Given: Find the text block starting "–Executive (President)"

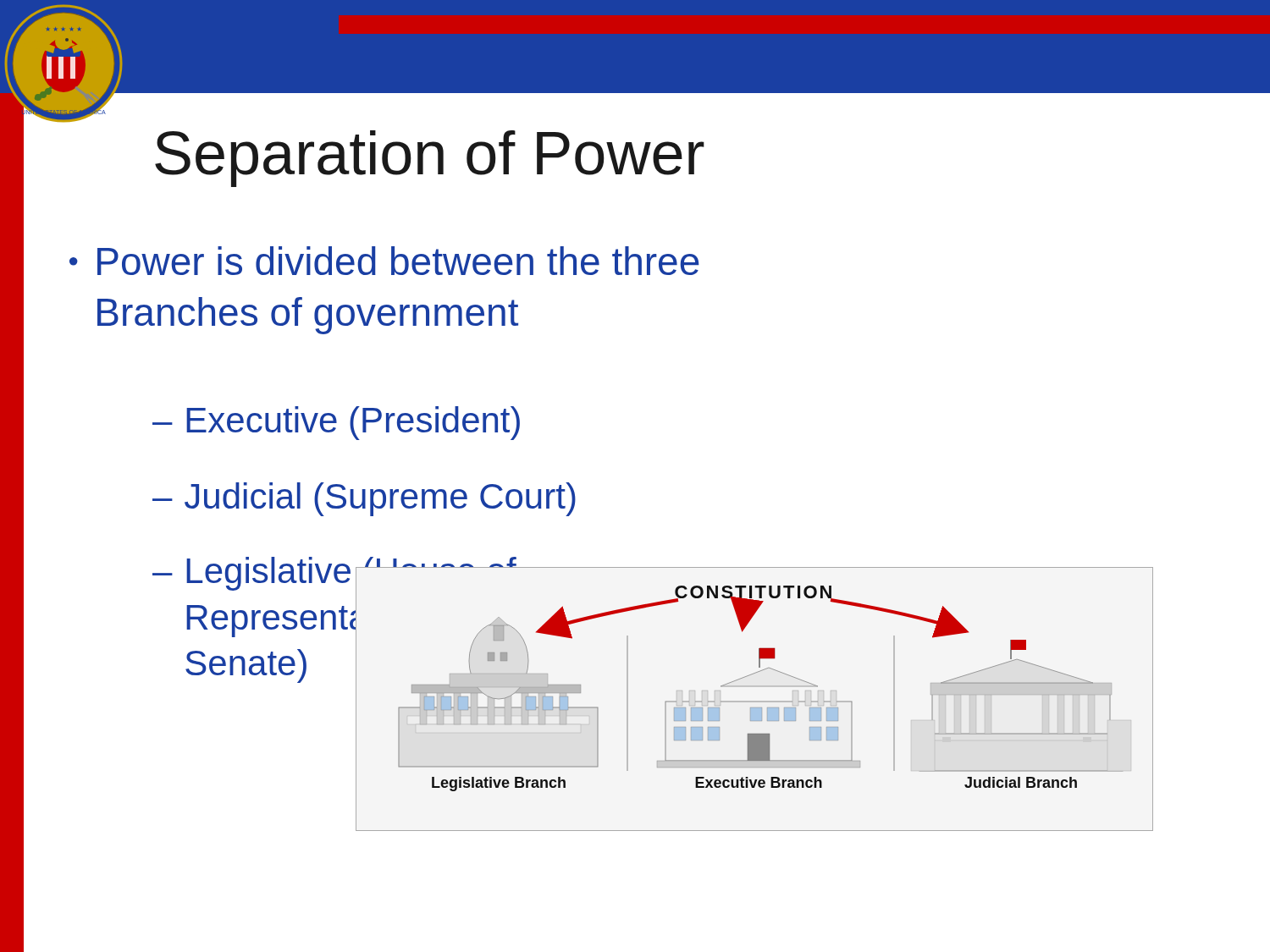Looking at the screenshot, I should tap(337, 421).
